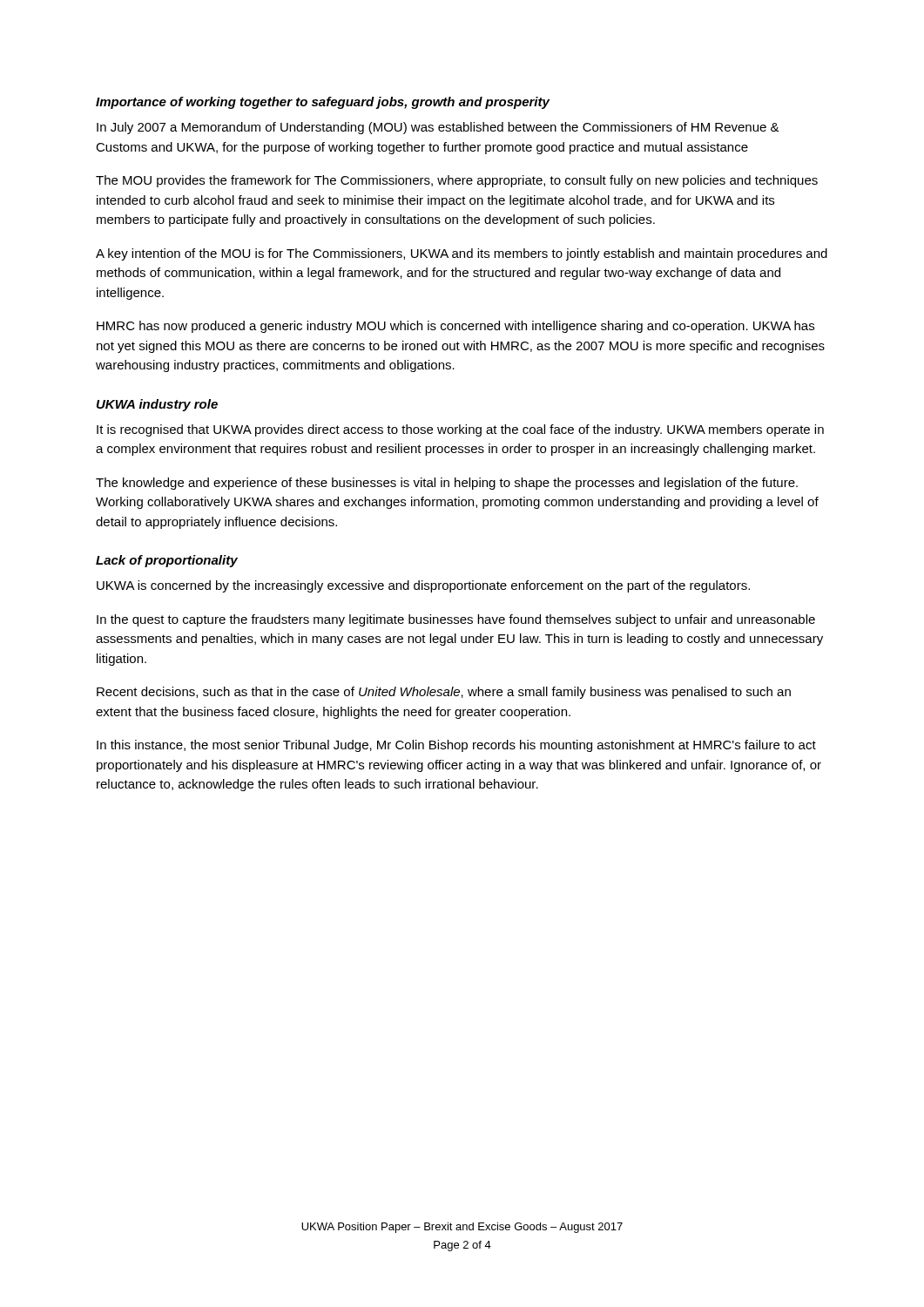Viewport: 924px width, 1307px height.
Task: Locate the block of text that opens with "HMRC has now produced a"
Action: click(x=460, y=345)
